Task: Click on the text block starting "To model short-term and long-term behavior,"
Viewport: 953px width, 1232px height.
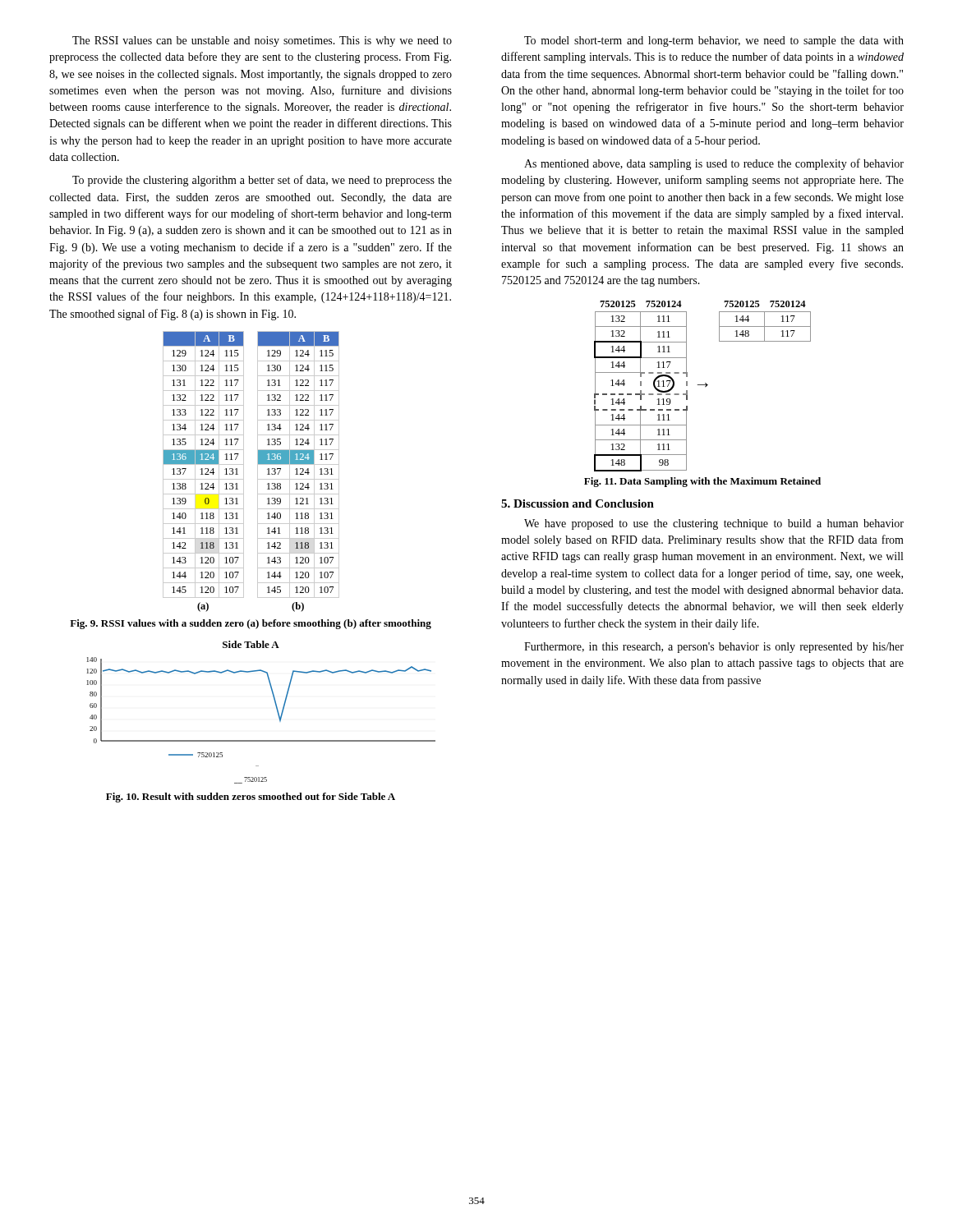Action: tap(702, 91)
